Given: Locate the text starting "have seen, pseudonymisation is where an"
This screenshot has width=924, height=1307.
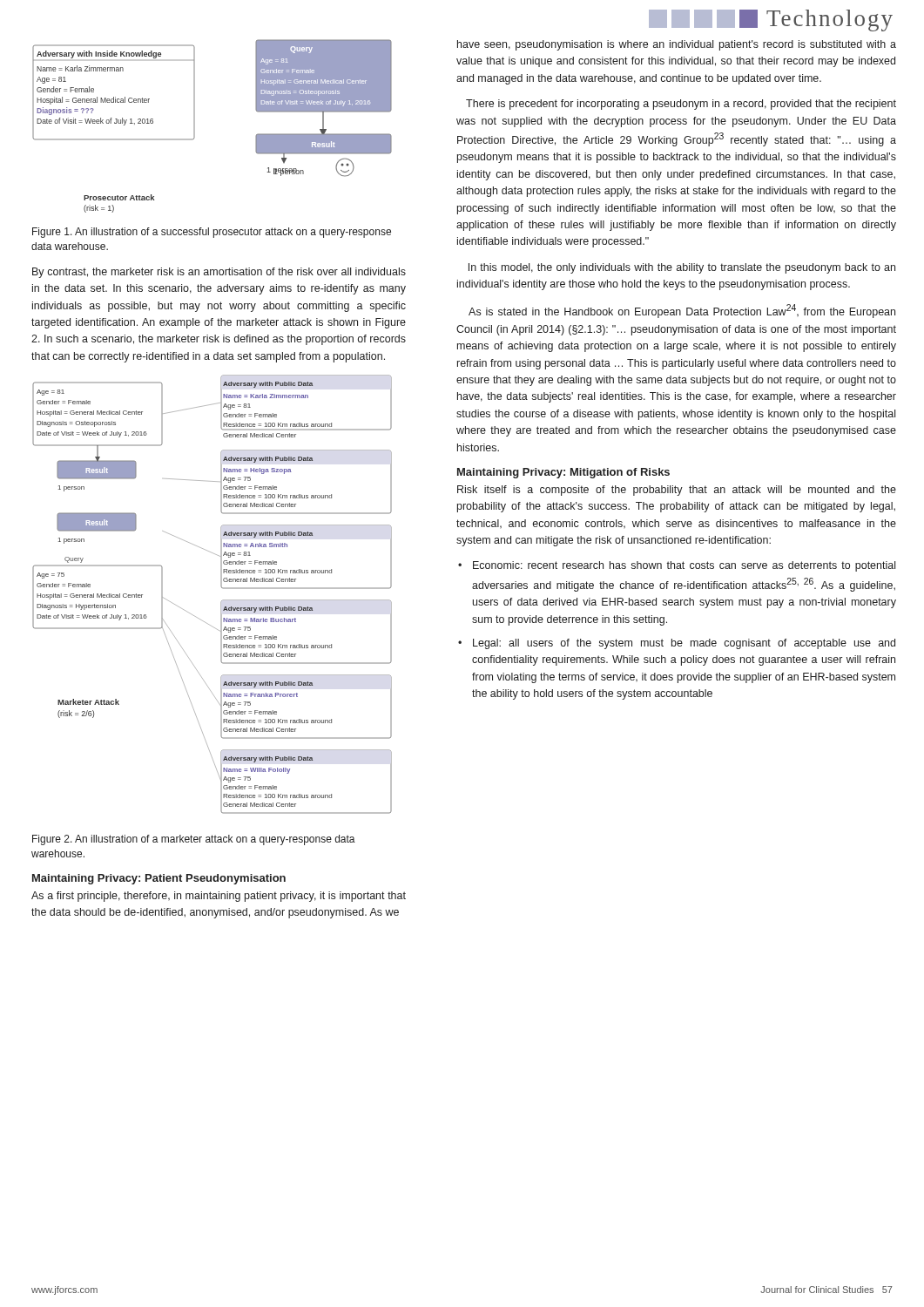Looking at the screenshot, I should click(676, 61).
